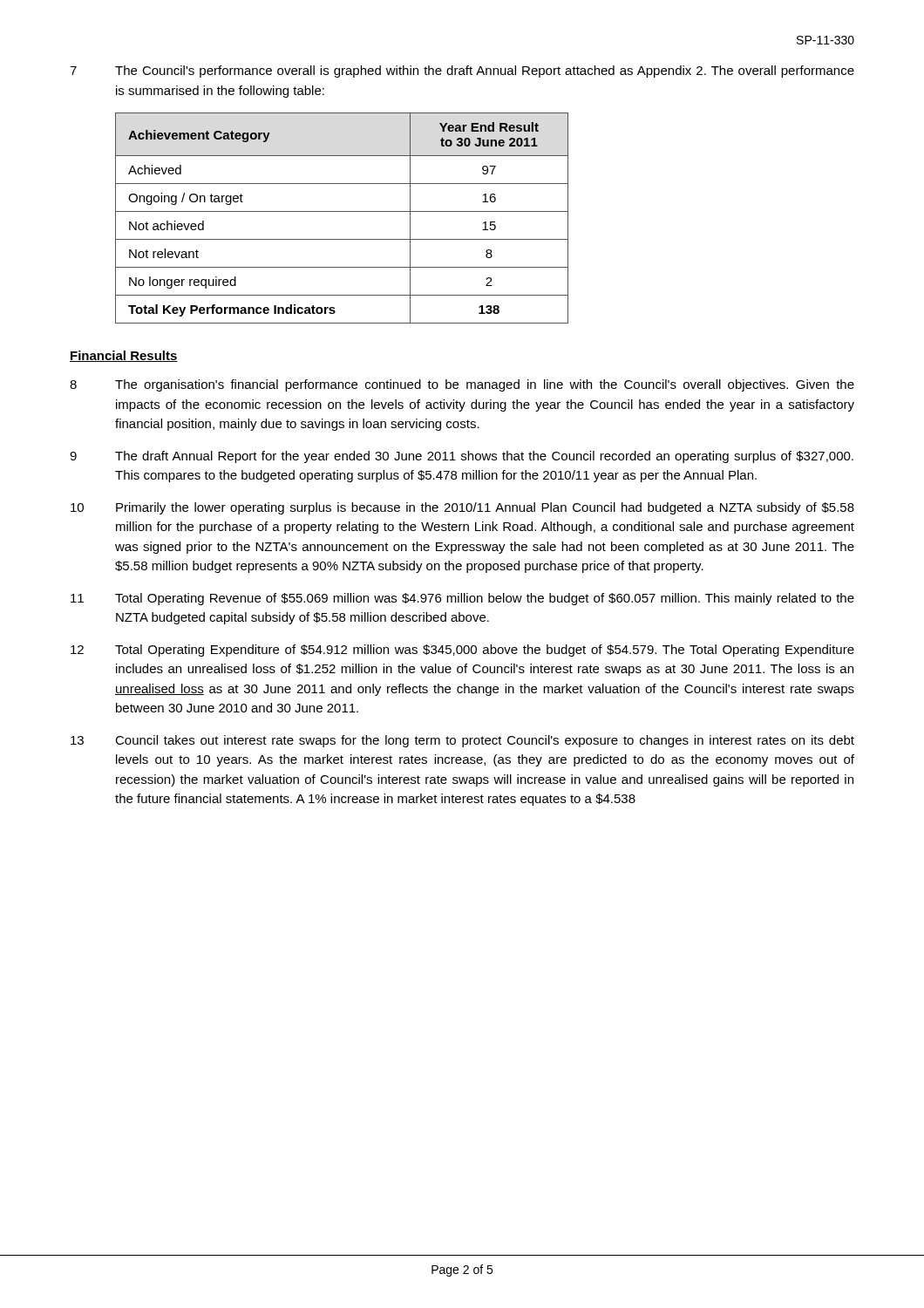This screenshot has width=924, height=1308.
Task: Click the section header
Action: tap(124, 355)
